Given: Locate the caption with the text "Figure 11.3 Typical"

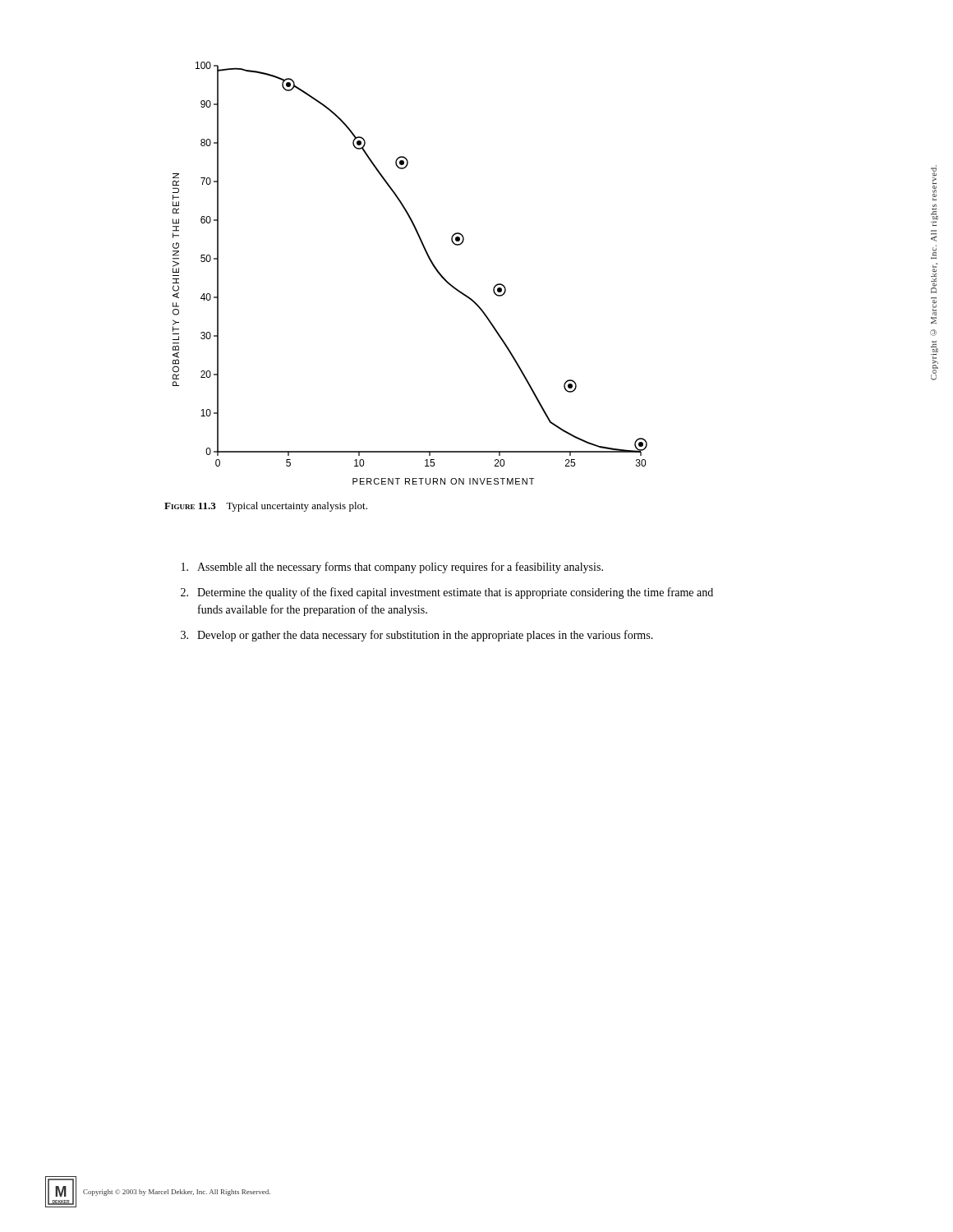Looking at the screenshot, I should tap(266, 505).
